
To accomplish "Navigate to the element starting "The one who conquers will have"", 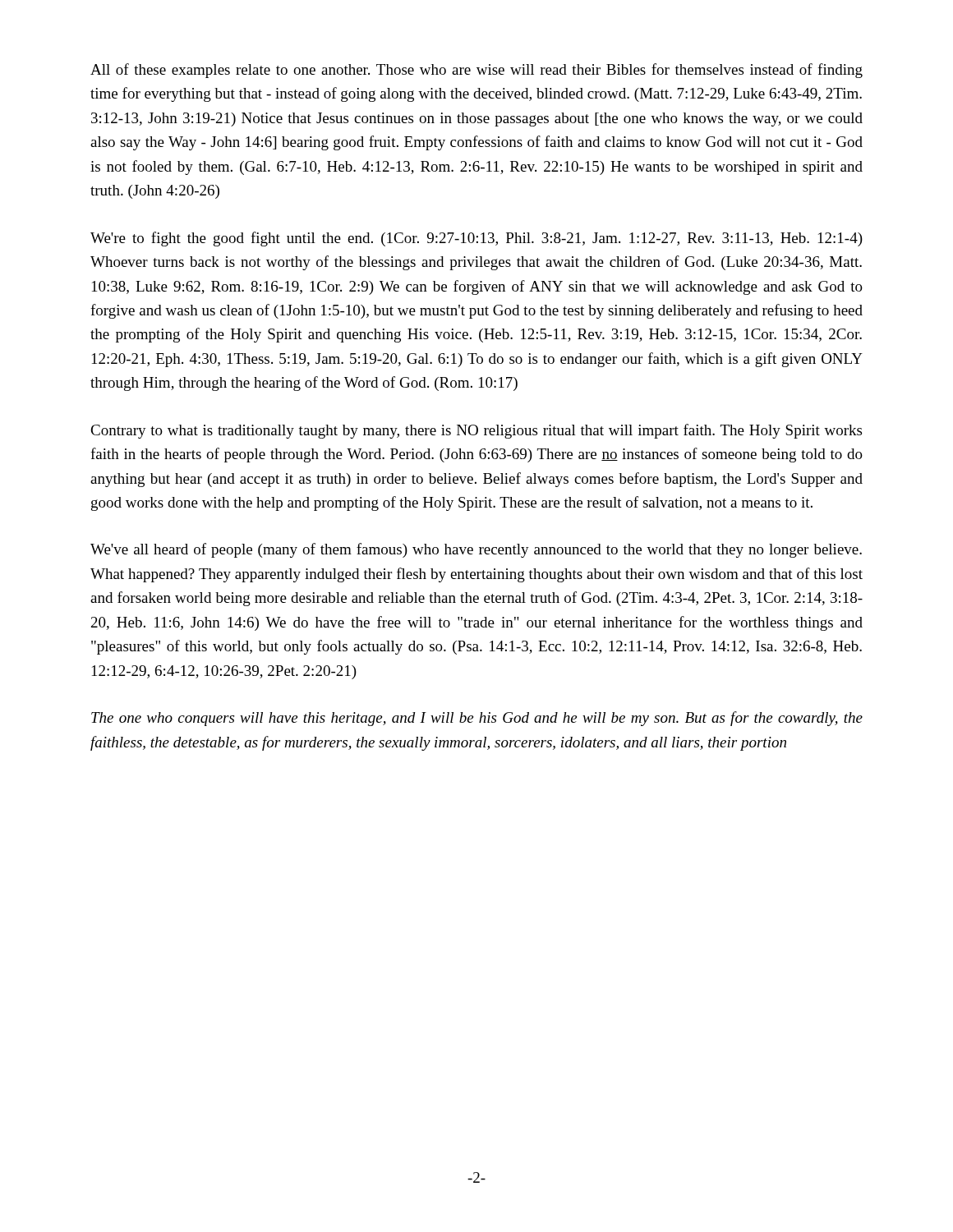I will (476, 730).
